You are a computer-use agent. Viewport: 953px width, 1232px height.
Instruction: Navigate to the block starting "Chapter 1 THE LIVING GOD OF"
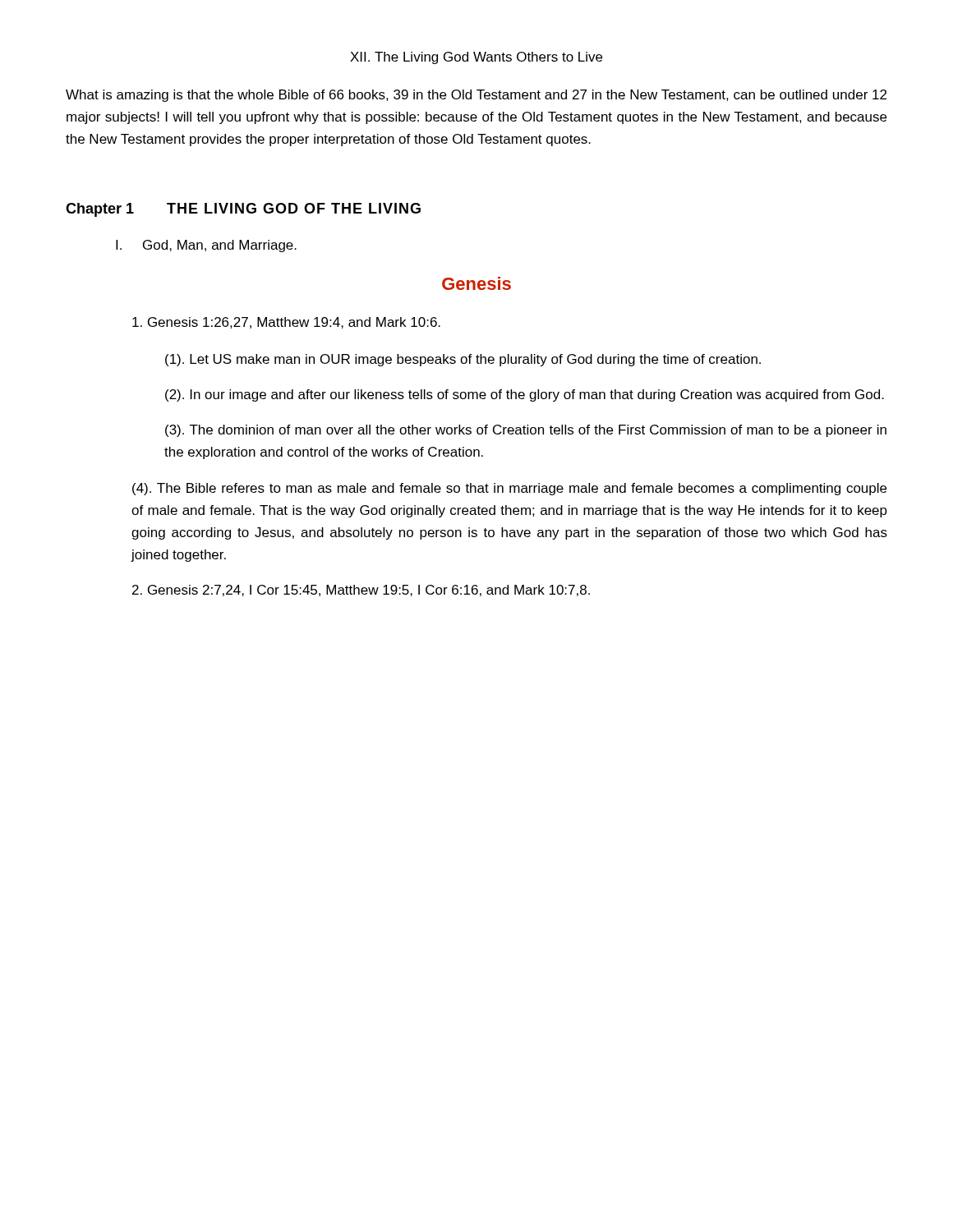click(244, 209)
